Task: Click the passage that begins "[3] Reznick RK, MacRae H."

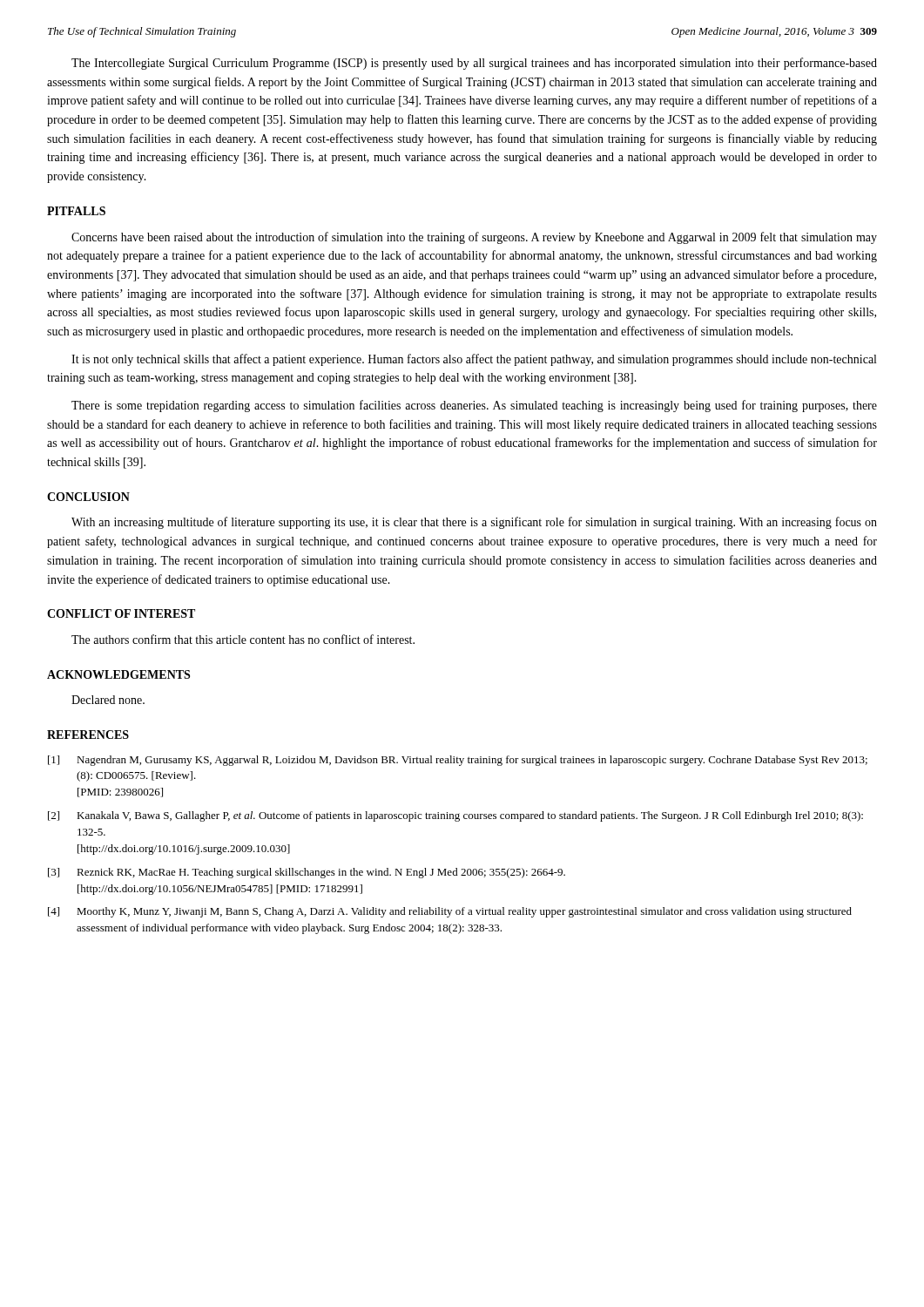Action: click(462, 880)
